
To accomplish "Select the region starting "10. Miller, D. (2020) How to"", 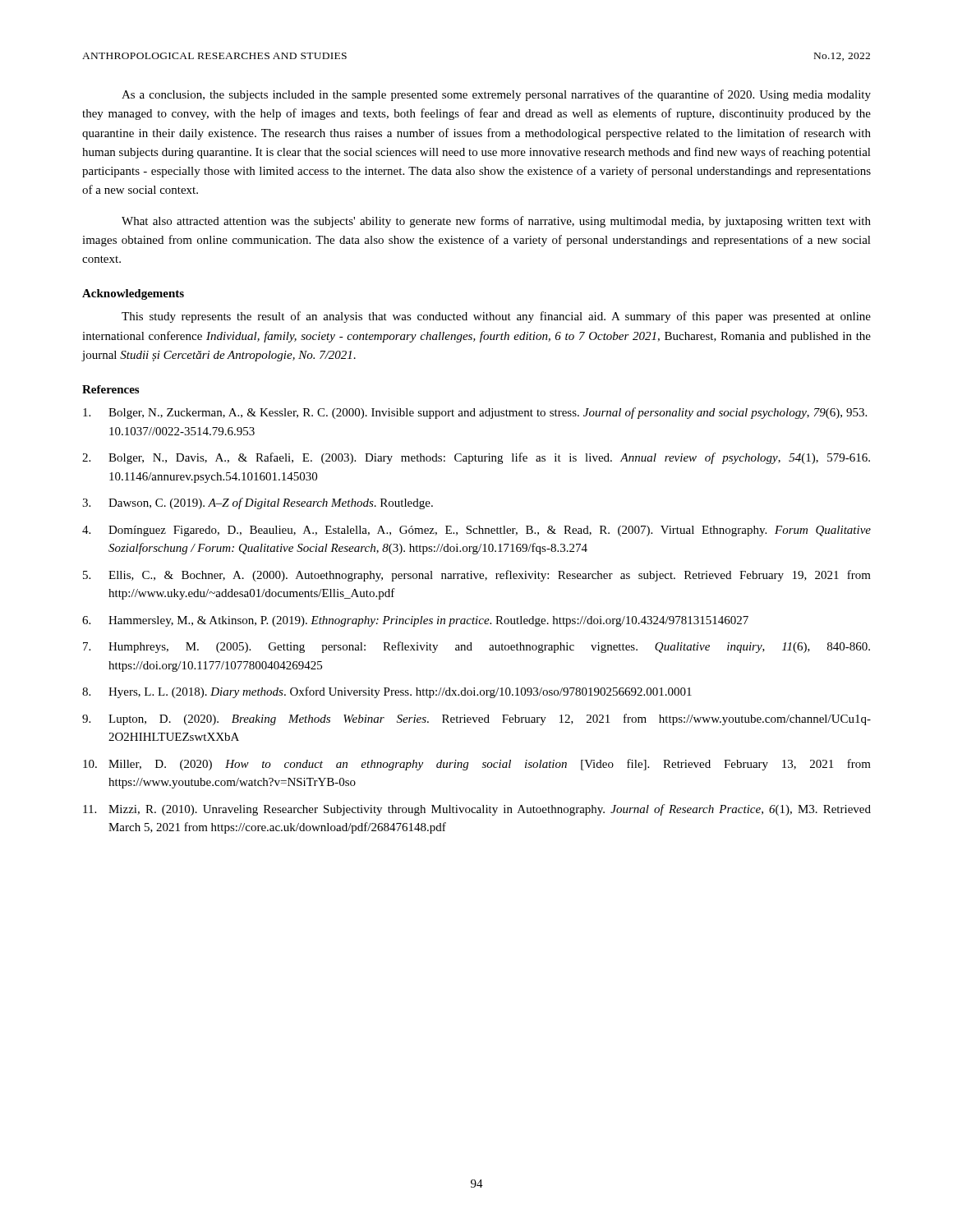I will click(x=476, y=773).
